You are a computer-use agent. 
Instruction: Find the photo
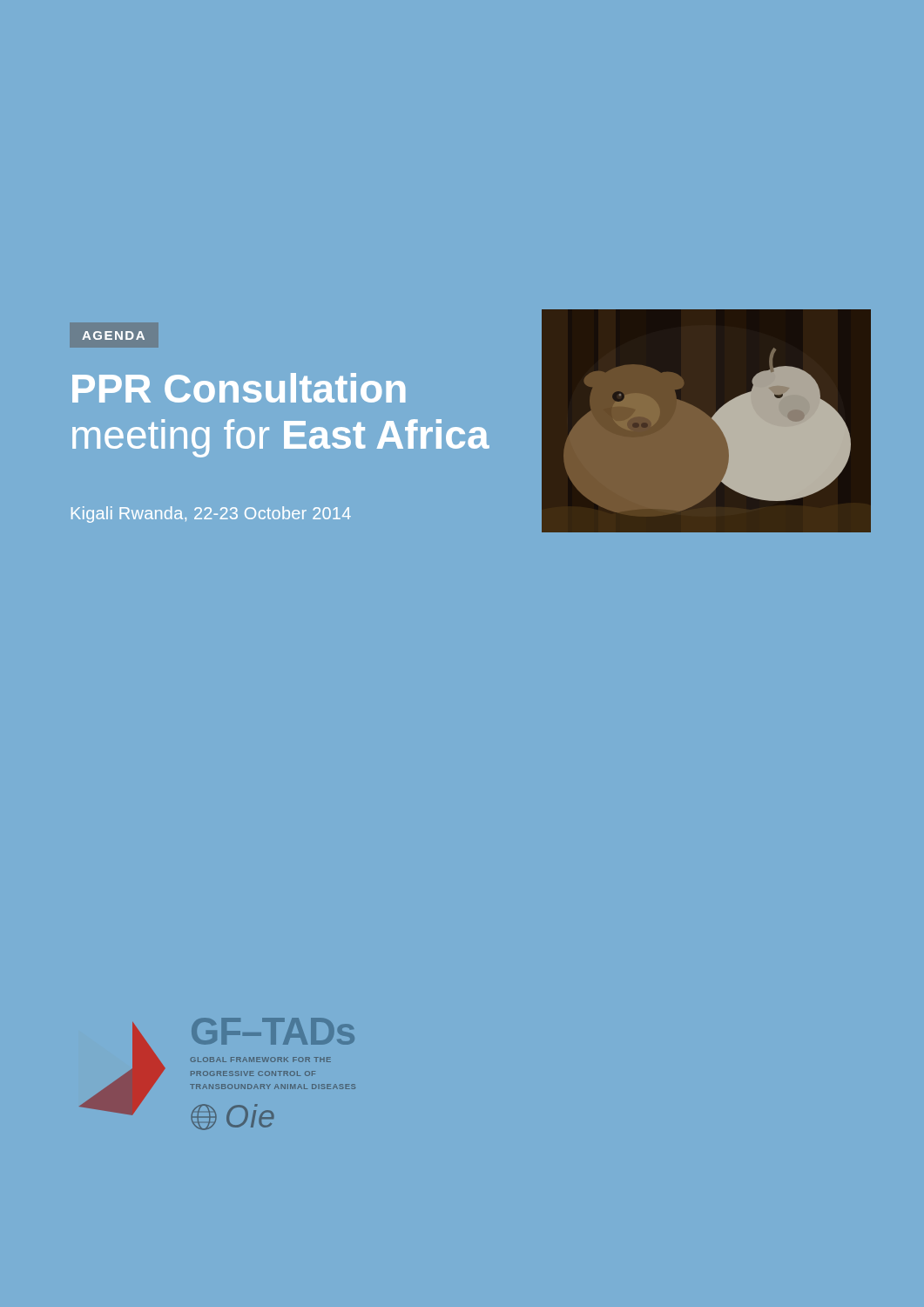tap(706, 421)
